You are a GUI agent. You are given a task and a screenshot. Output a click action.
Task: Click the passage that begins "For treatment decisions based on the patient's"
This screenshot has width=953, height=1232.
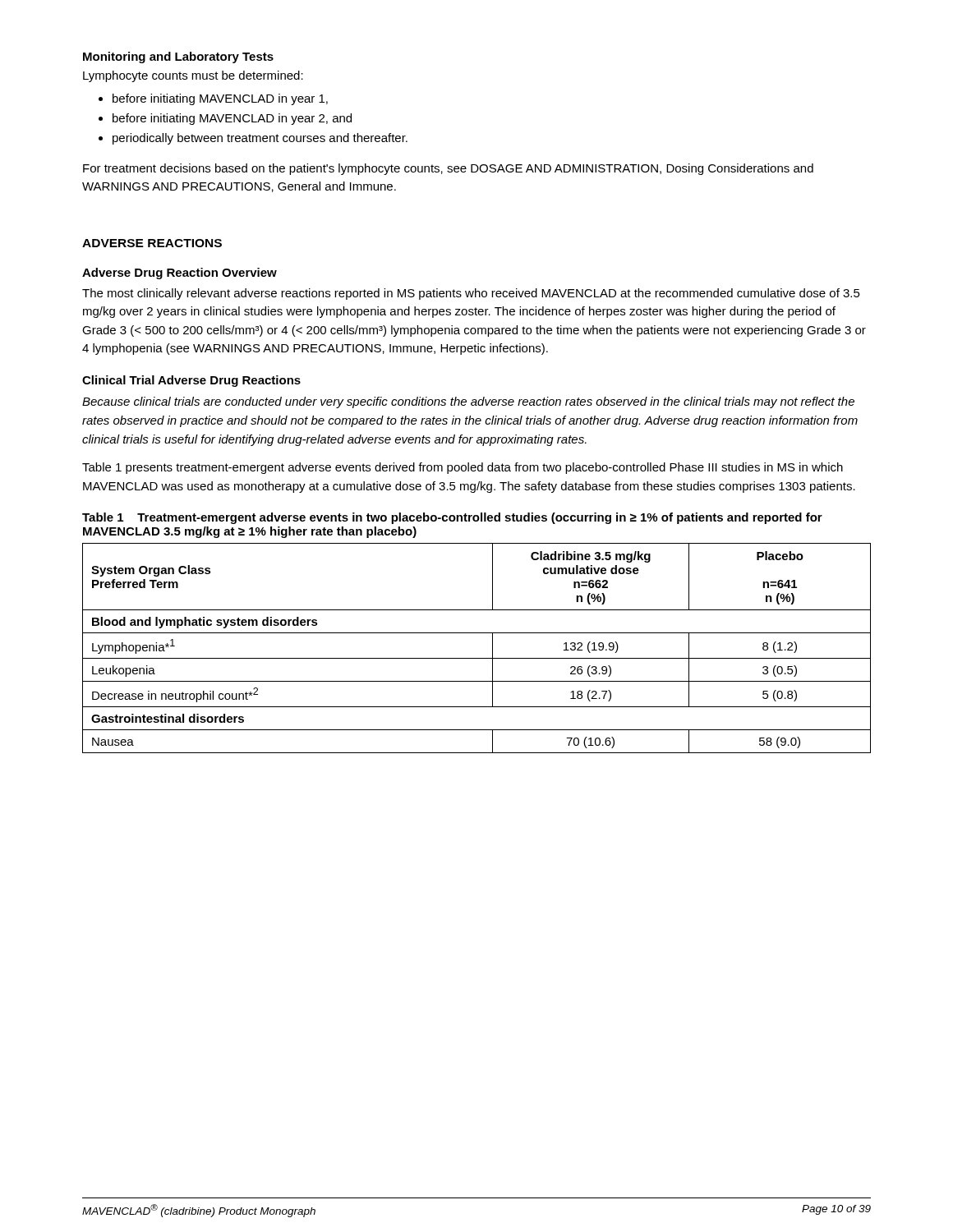click(448, 177)
